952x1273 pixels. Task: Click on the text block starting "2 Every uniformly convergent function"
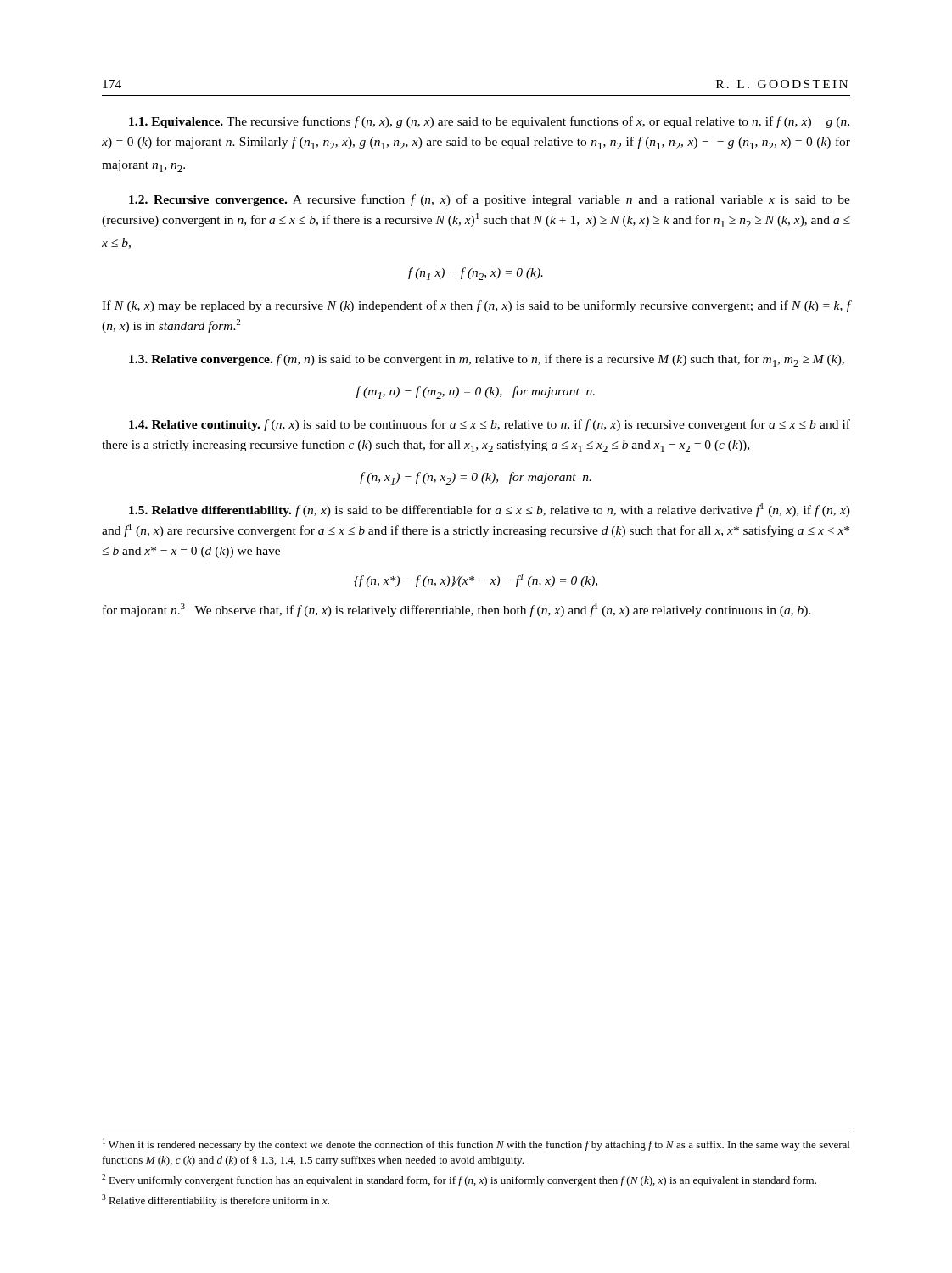(459, 1180)
